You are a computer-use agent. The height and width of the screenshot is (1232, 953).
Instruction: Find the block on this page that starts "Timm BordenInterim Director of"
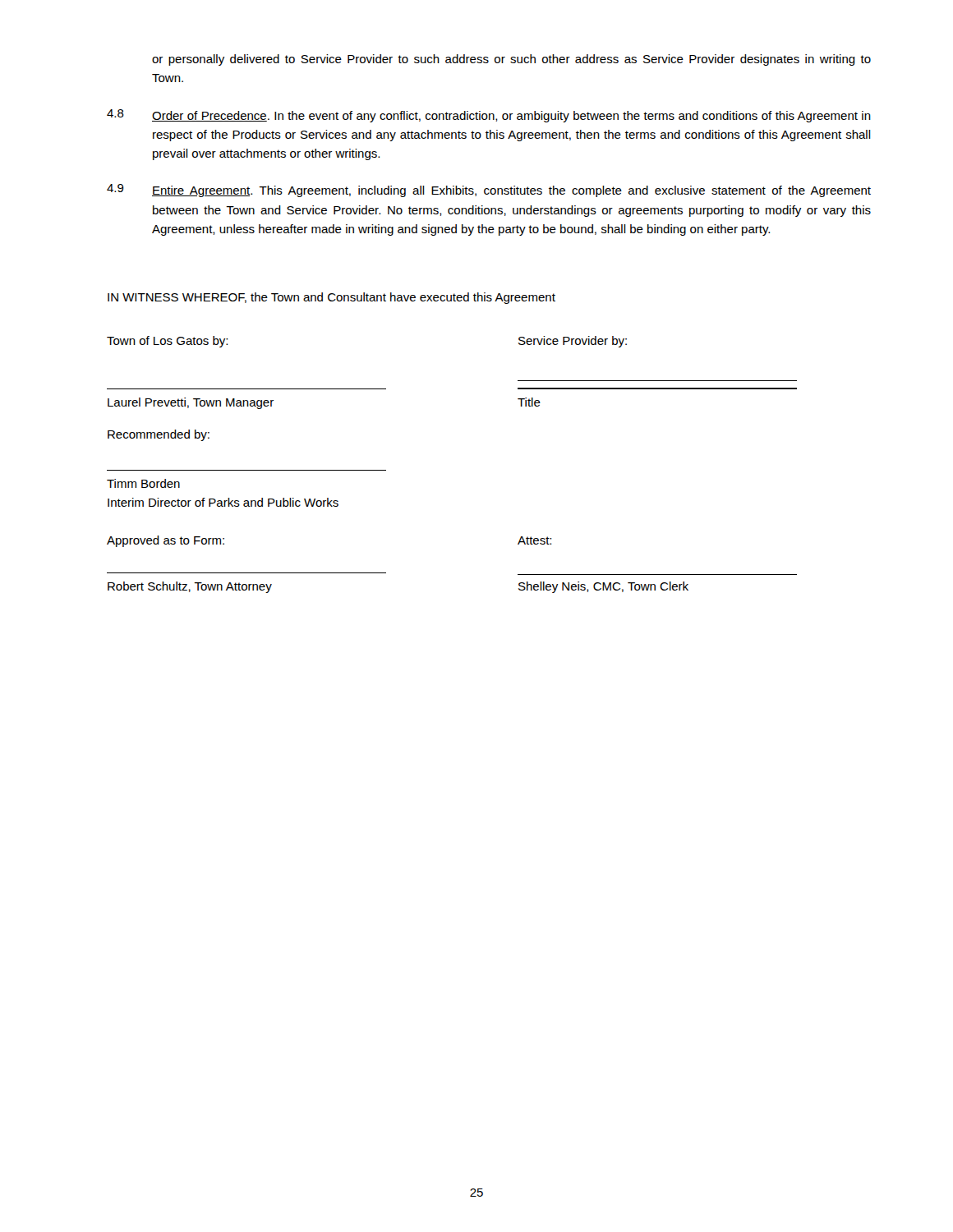pyautogui.click(x=223, y=493)
